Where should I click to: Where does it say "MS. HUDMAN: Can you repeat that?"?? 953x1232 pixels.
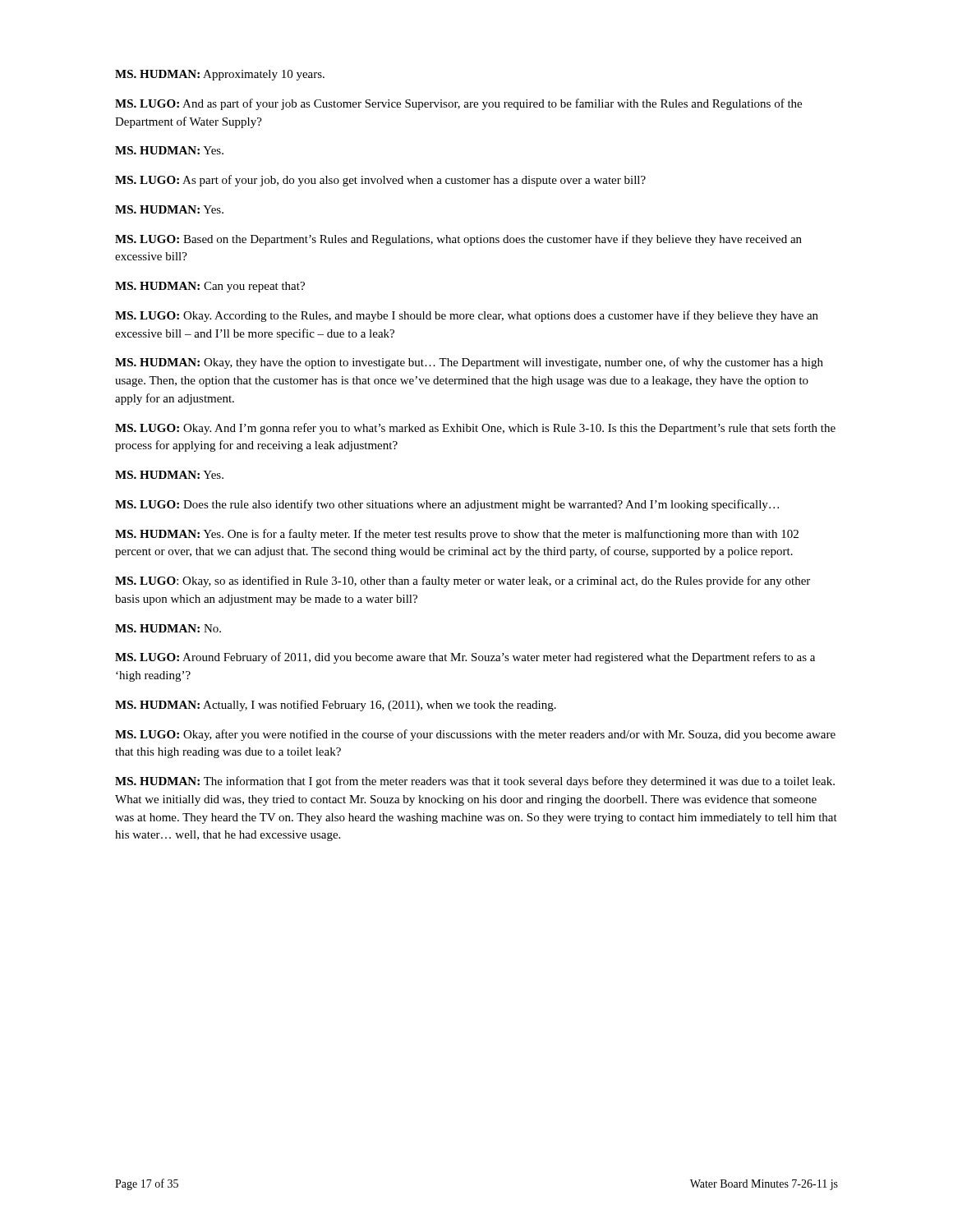(210, 286)
